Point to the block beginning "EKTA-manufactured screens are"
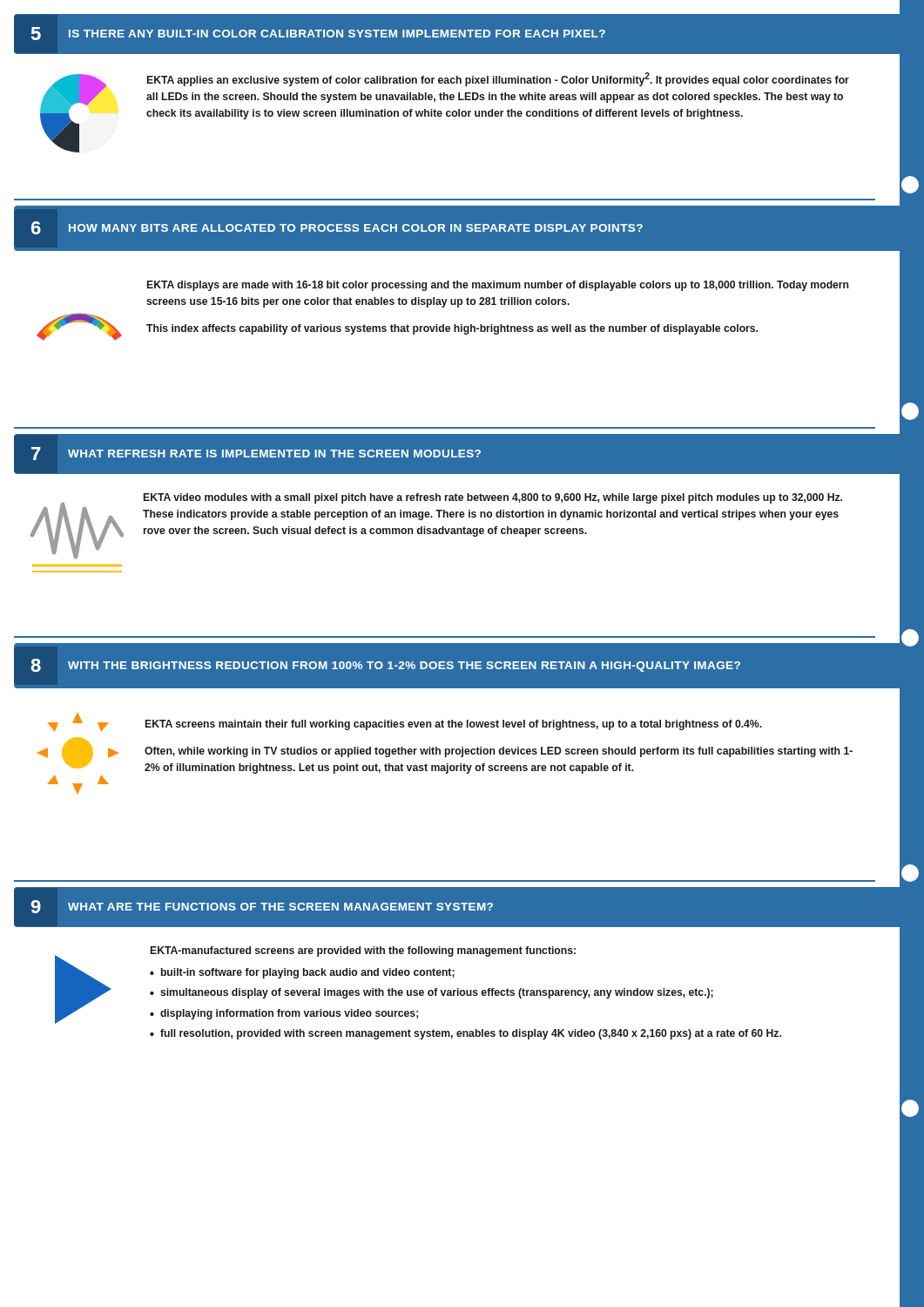 [x=363, y=951]
